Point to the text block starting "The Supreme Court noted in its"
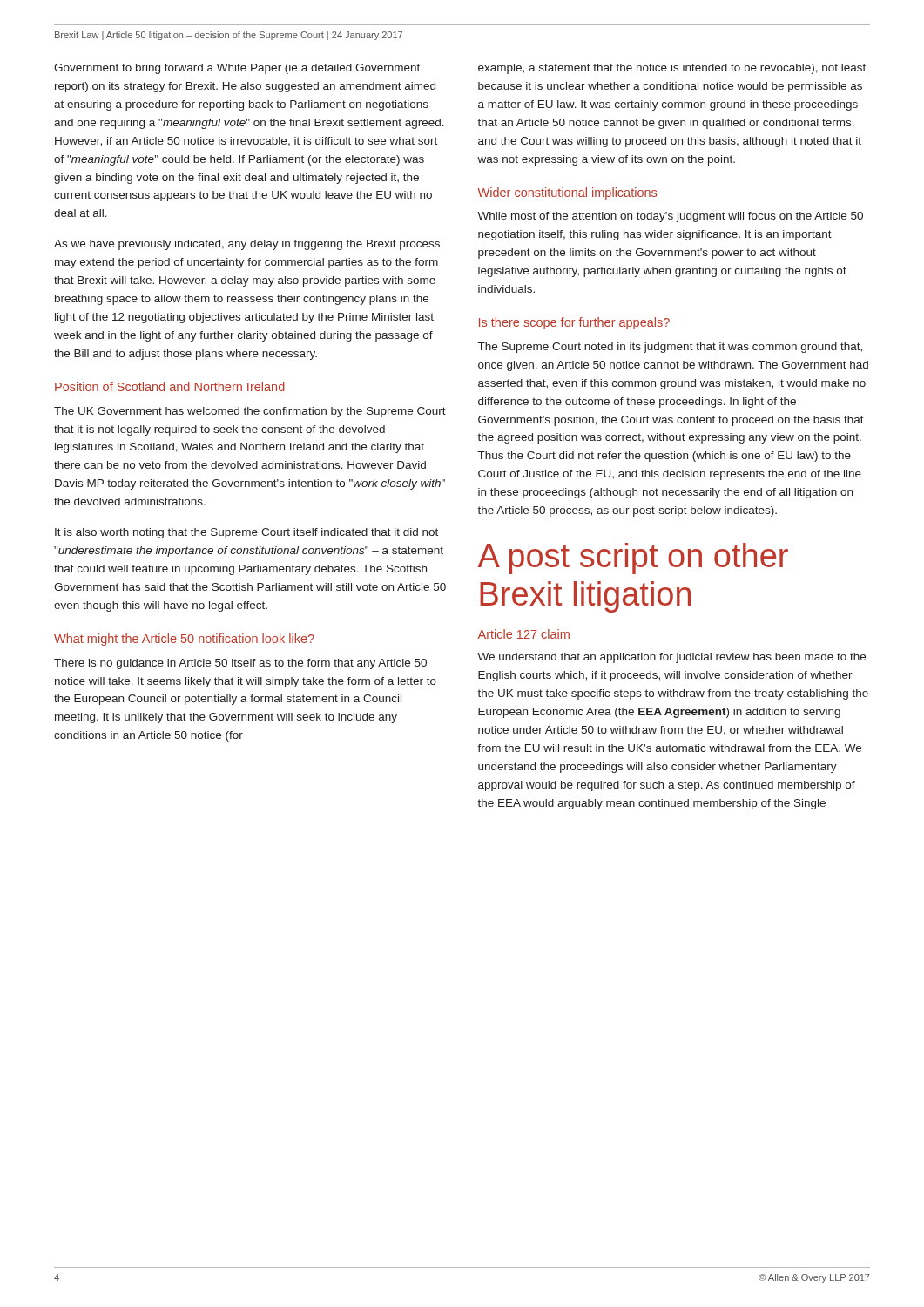The width and height of the screenshot is (924, 1307). coord(673,428)
